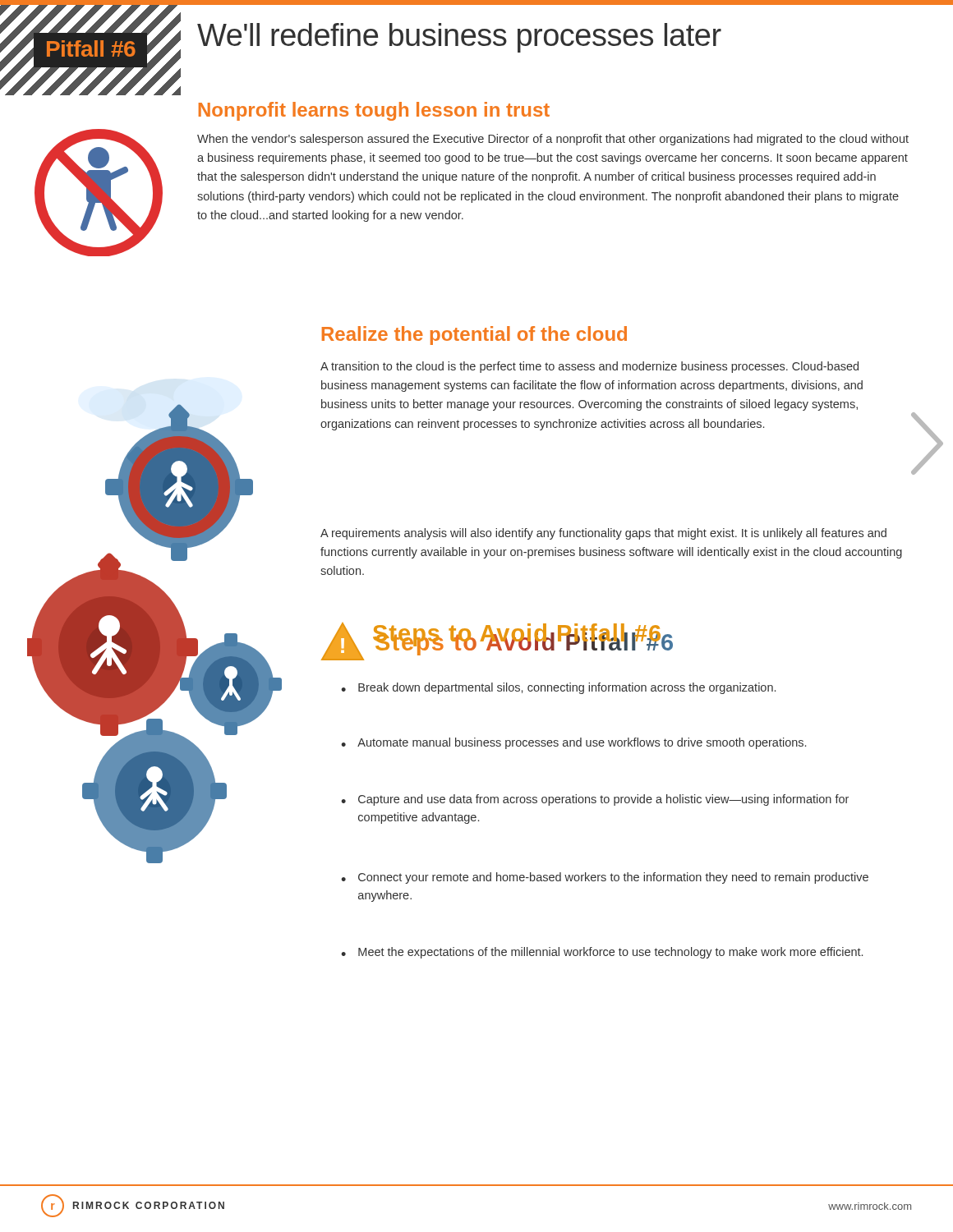Screen dimensions: 1232x953
Task: Navigate to the text block starting "• Automate manual business processes and use"
Action: click(574, 745)
